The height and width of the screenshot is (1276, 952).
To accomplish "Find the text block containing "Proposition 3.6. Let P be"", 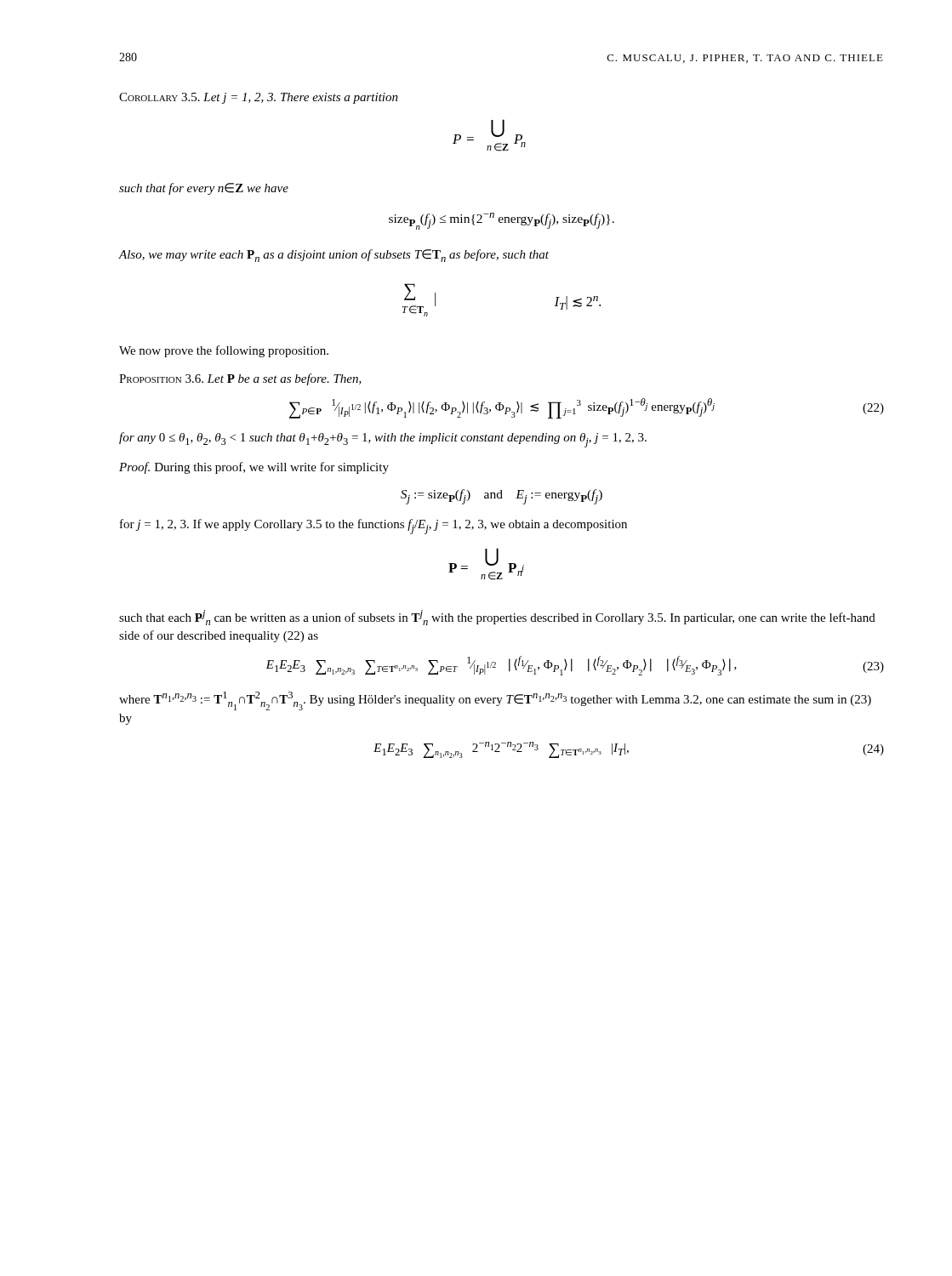I will pyautogui.click(x=240, y=378).
